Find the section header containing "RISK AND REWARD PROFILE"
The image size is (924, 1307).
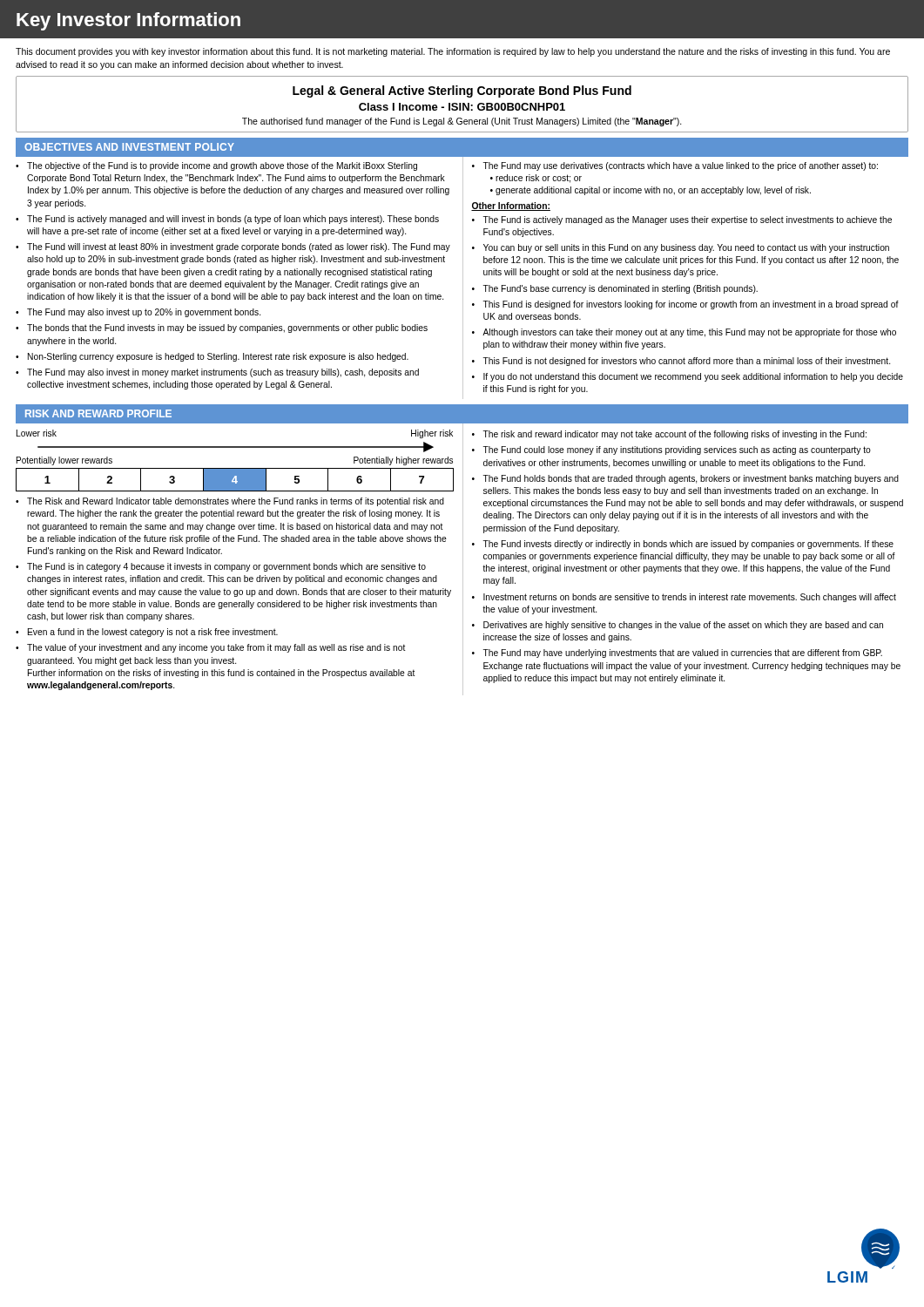point(98,414)
